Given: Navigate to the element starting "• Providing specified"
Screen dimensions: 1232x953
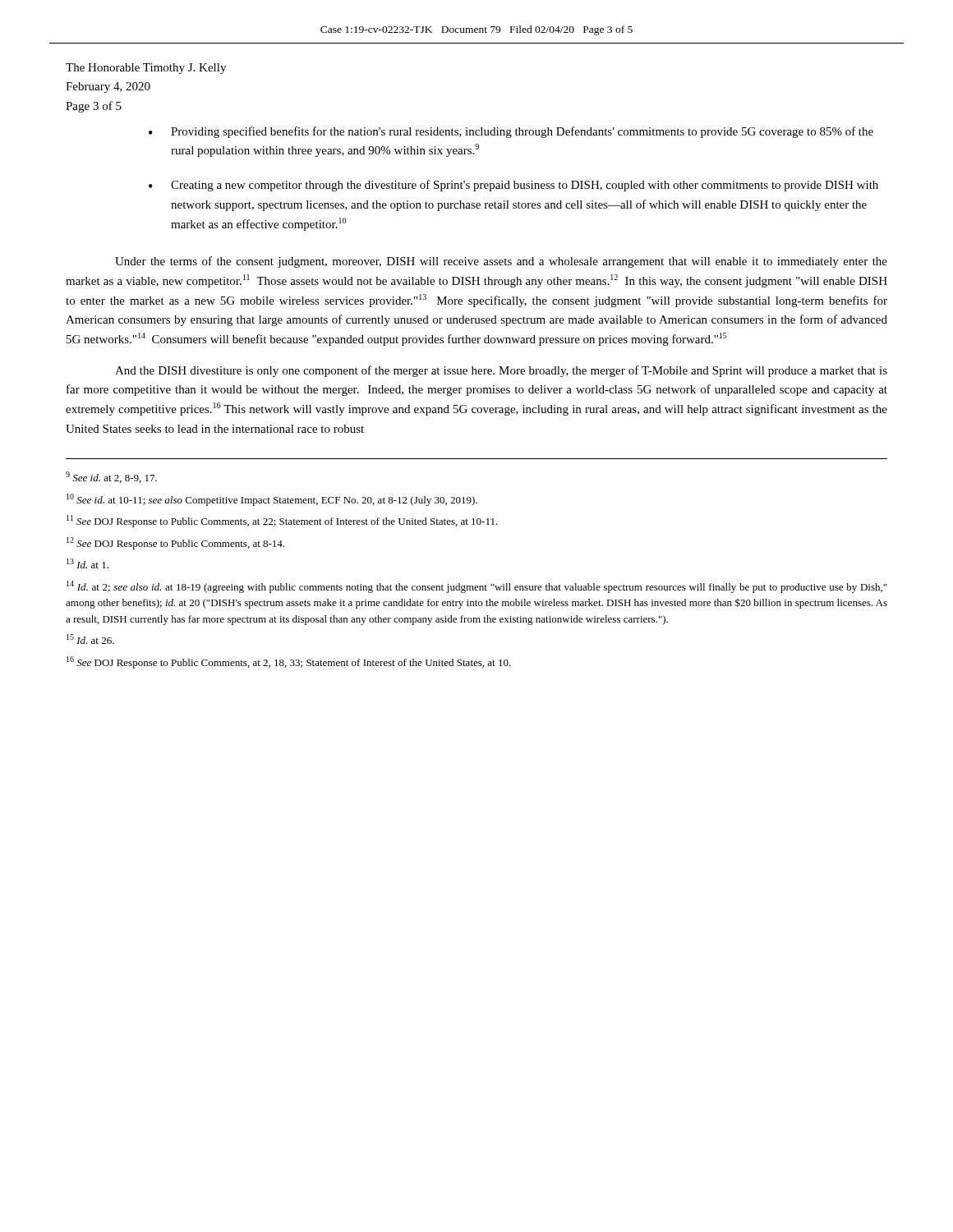Looking at the screenshot, I should (x=518, y=142).
